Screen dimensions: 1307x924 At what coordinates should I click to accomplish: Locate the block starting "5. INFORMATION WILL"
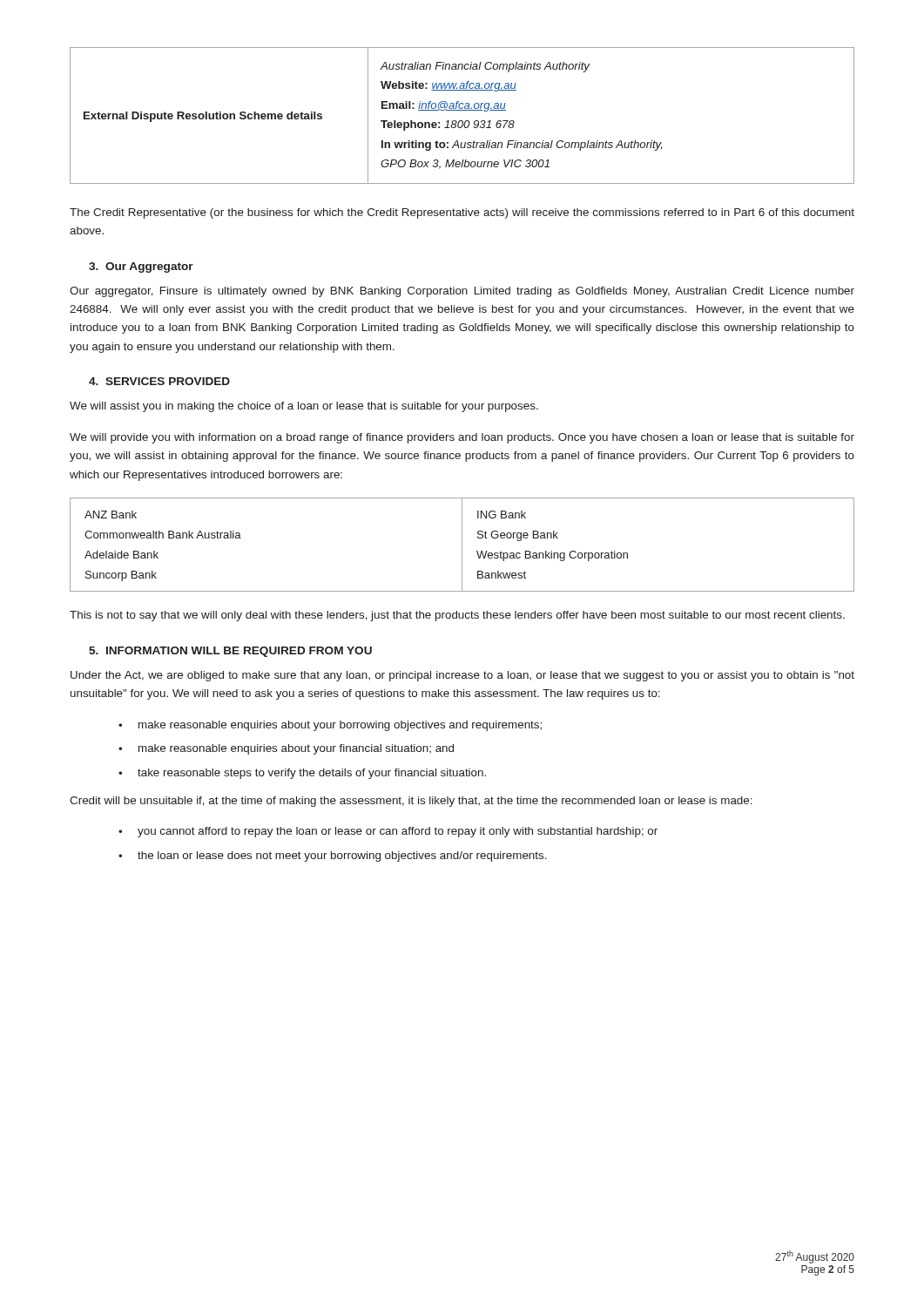[231, 650]
